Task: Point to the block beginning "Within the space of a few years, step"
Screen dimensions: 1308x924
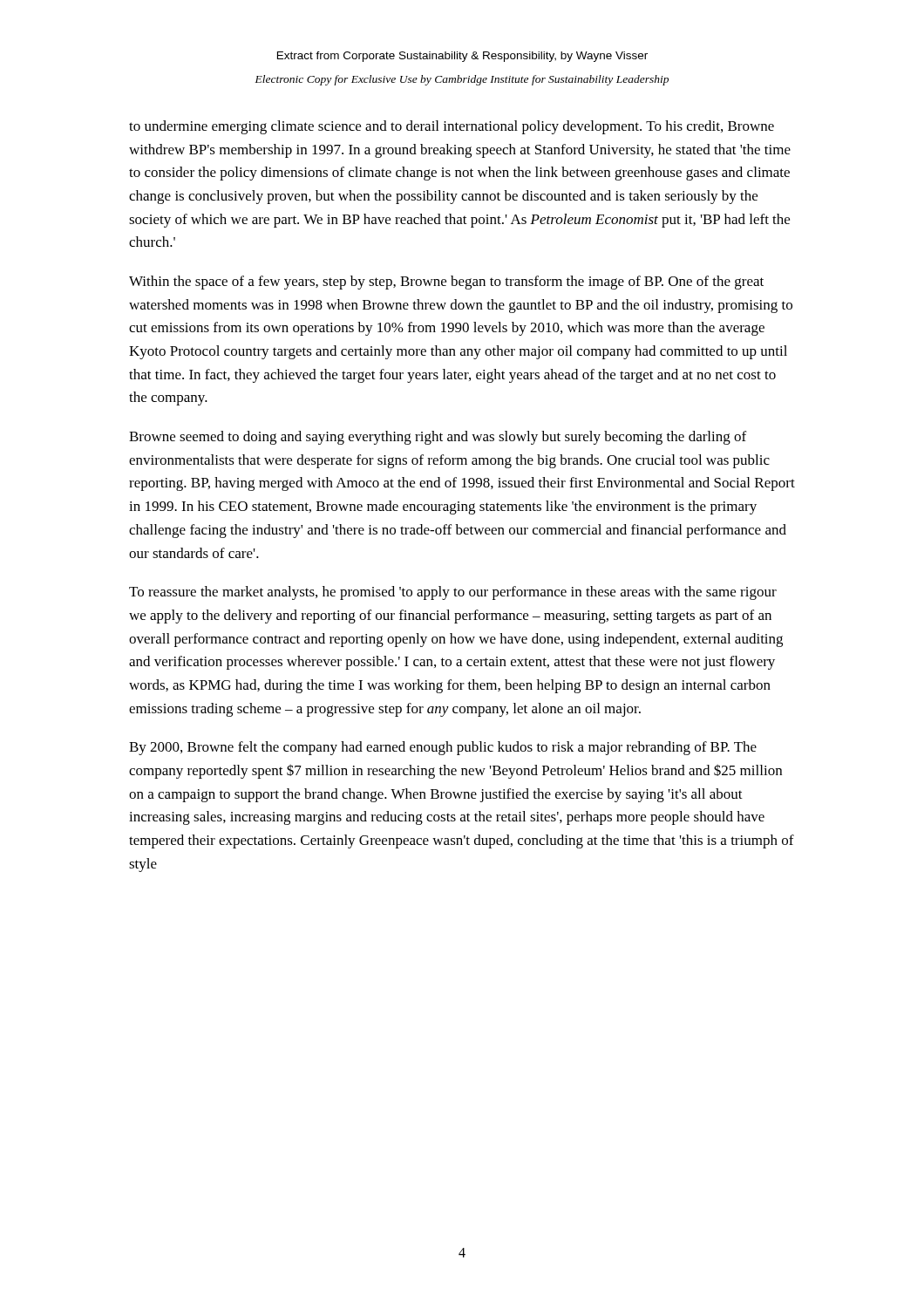Action: pos(461,339)
